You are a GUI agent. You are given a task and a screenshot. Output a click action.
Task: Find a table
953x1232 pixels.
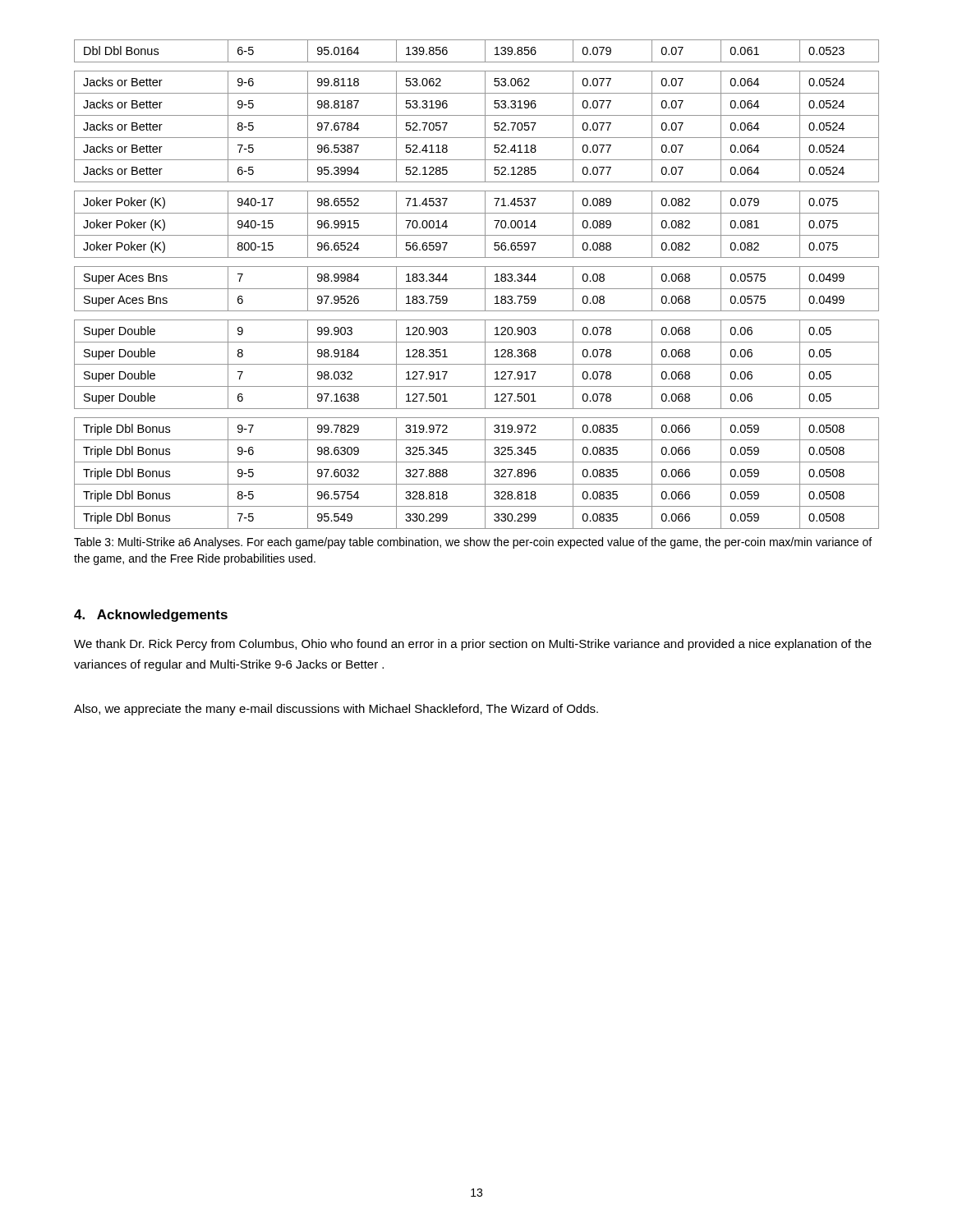coord(476,284)
